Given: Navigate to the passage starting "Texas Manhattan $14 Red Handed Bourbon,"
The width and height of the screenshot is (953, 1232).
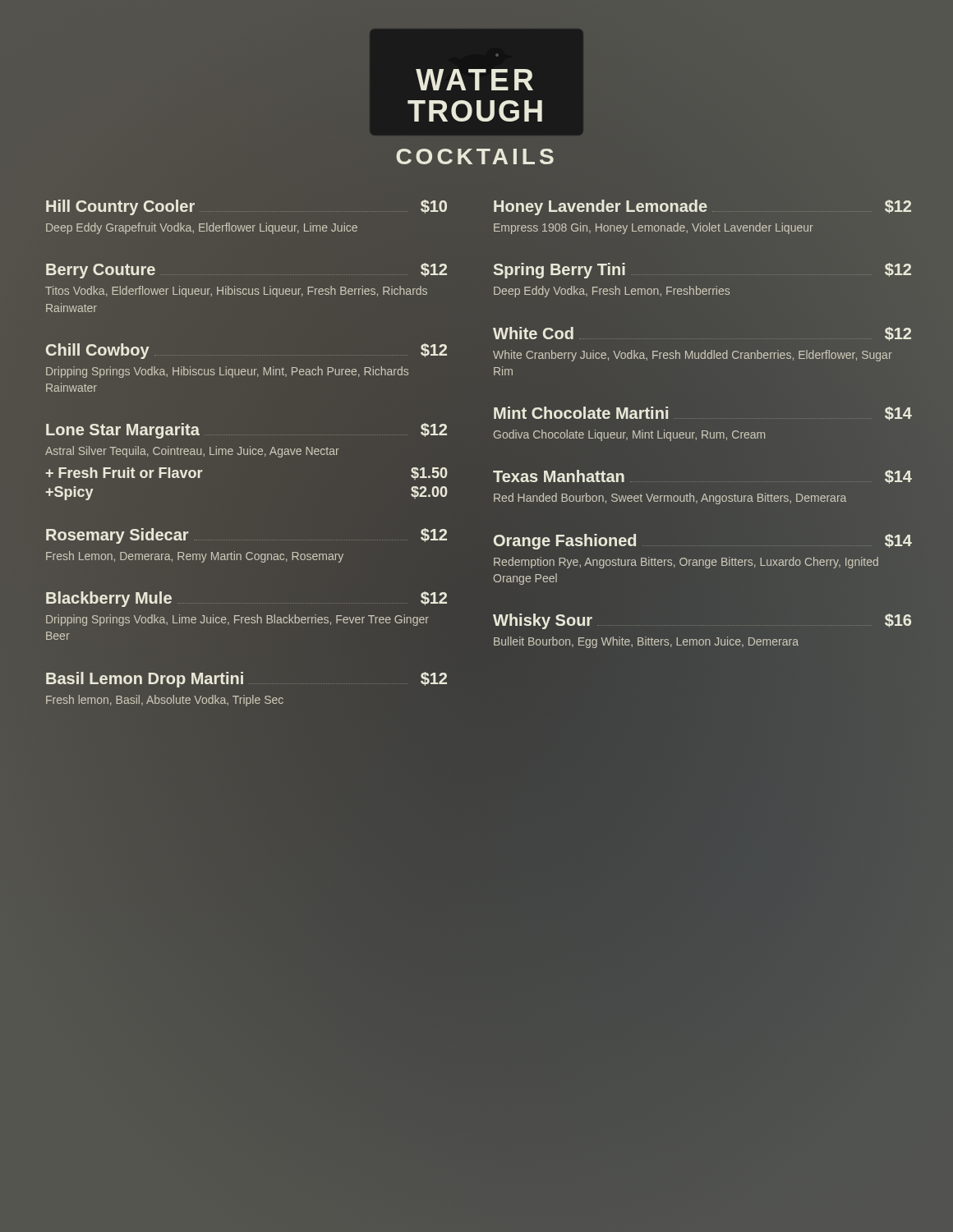Looking at the screenshot, I should pos(702,487).
